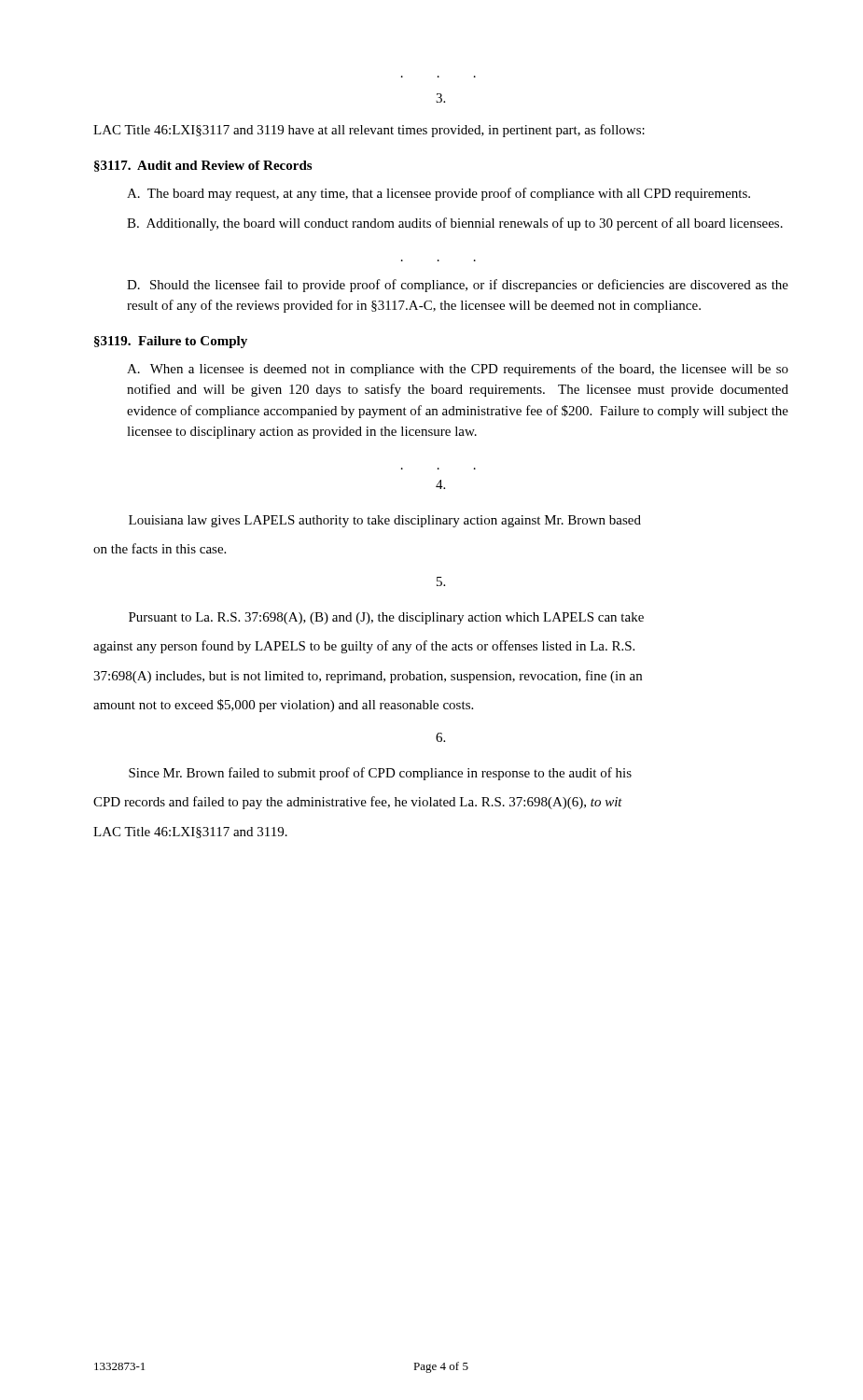This screenshot has width=863, height=1400.
Task: Select the element starting "B. Additionally, the board will conduct random audits"
Action: [455, 223]
